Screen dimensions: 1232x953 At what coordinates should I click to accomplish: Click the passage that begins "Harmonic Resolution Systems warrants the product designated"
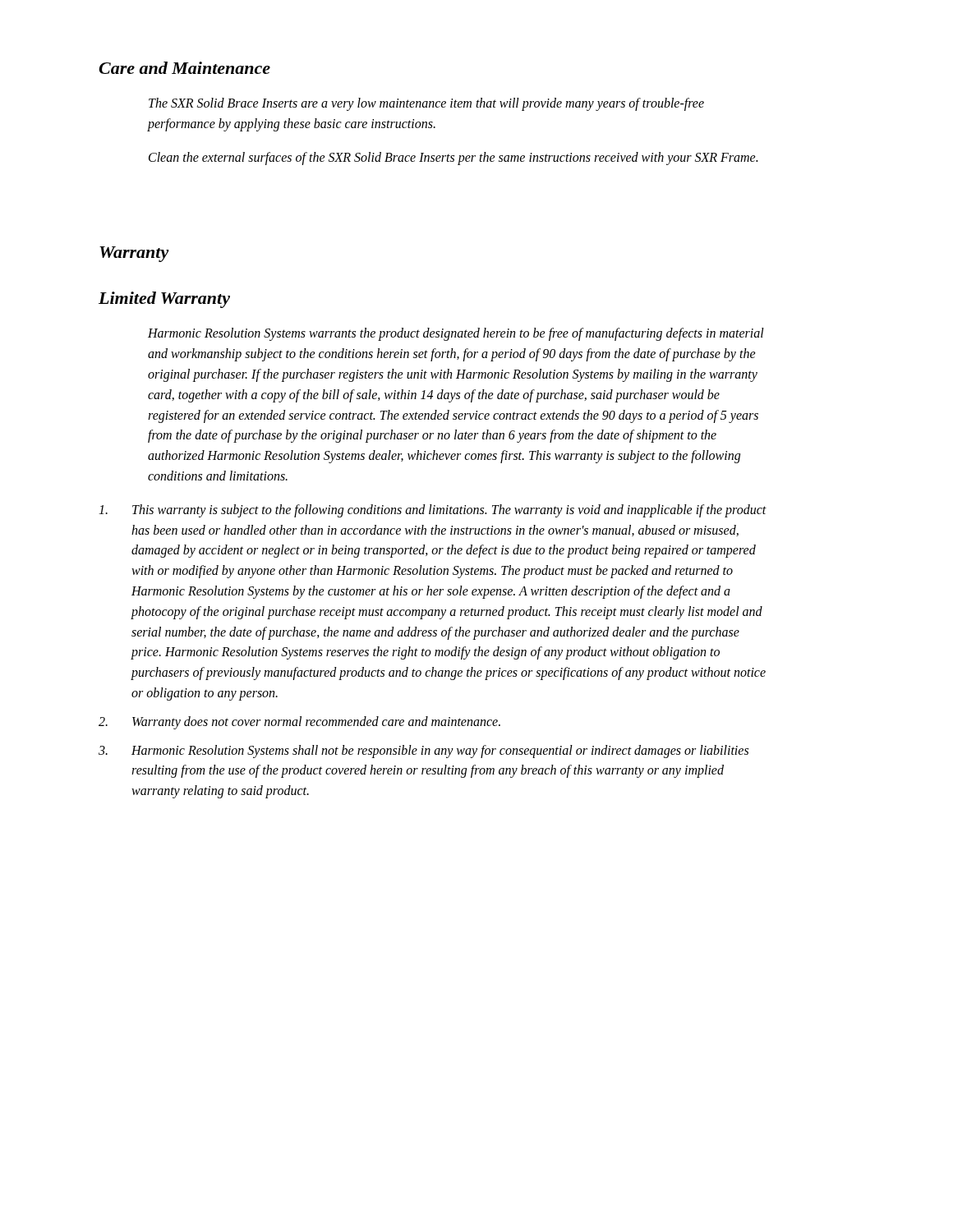(x=456, y=405)
